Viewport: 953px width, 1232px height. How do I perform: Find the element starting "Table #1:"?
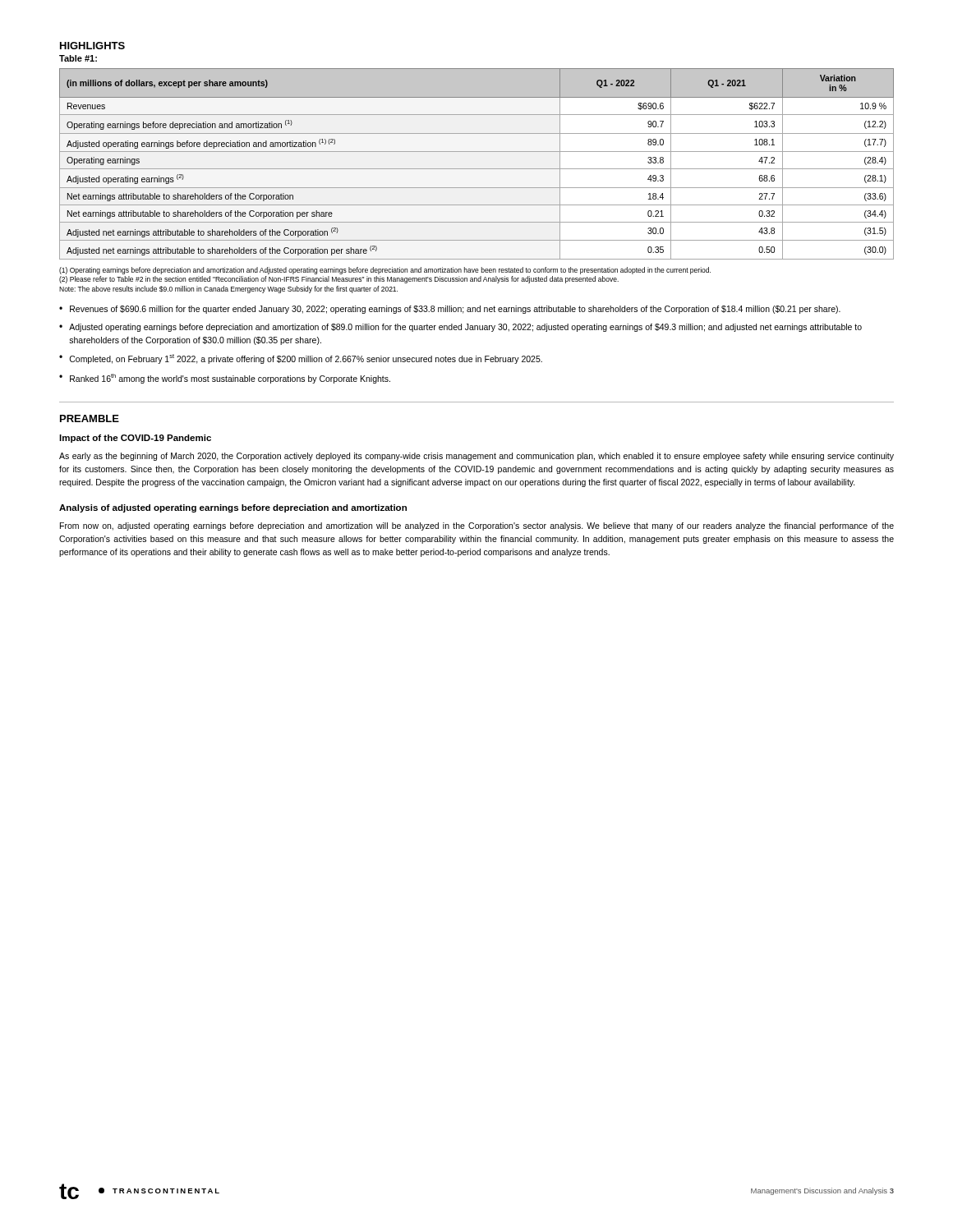pyautogui.click(x=78, y=58)
